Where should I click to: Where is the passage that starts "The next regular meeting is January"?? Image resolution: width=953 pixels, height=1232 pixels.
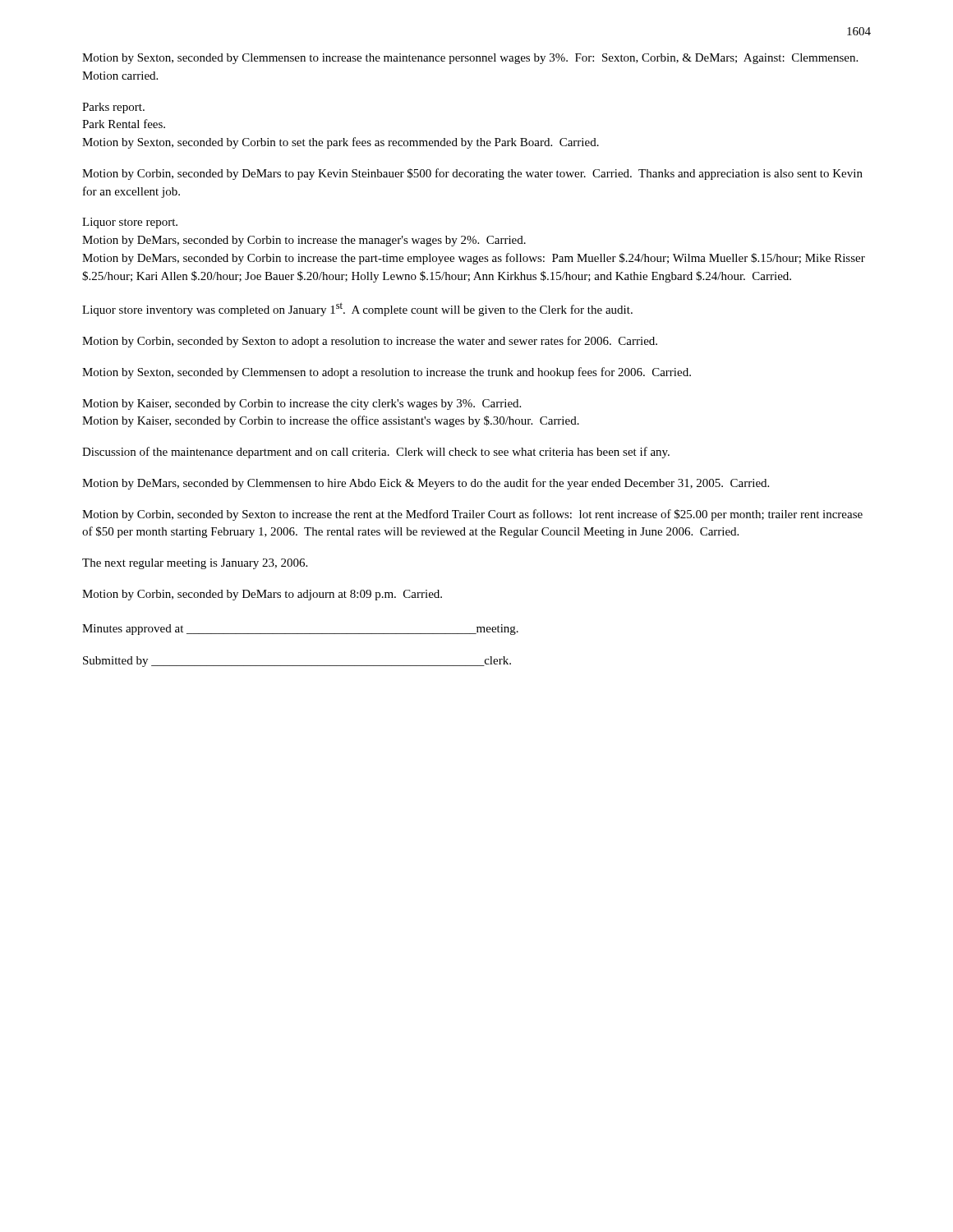195,563
